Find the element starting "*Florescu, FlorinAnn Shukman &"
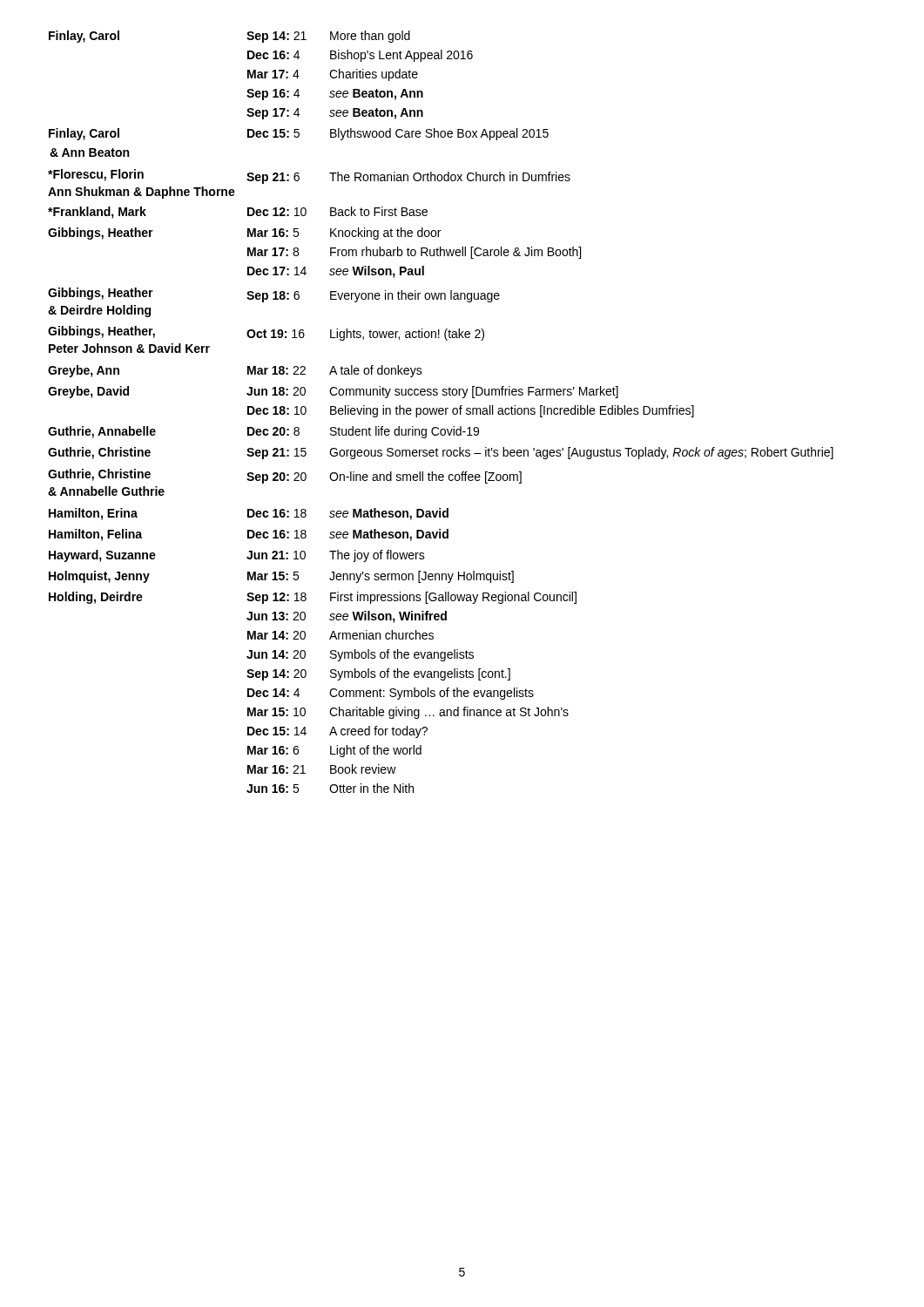 click(x=462, y=183)
